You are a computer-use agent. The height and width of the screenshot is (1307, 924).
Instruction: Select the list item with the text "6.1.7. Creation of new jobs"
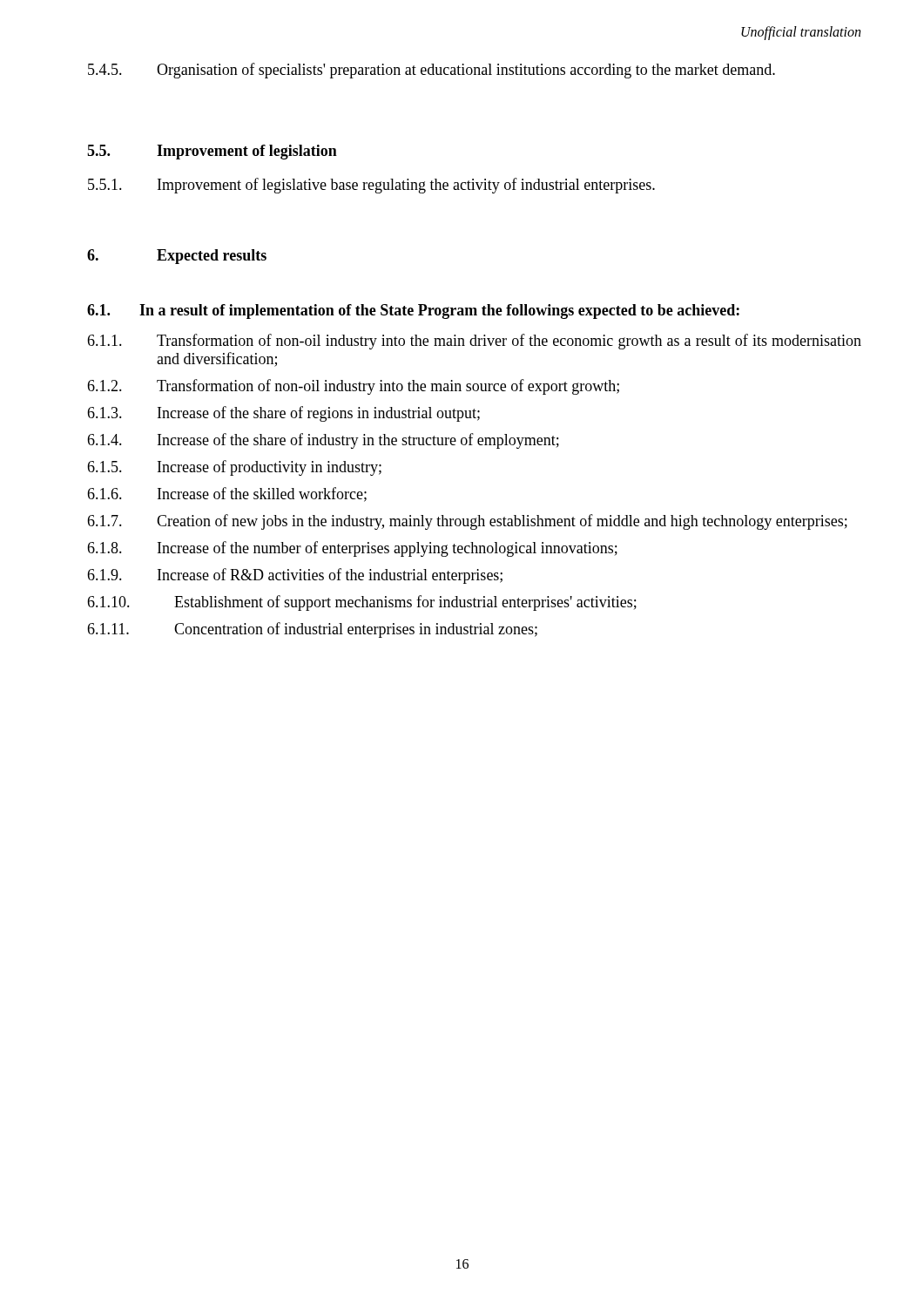pos(474,521)
